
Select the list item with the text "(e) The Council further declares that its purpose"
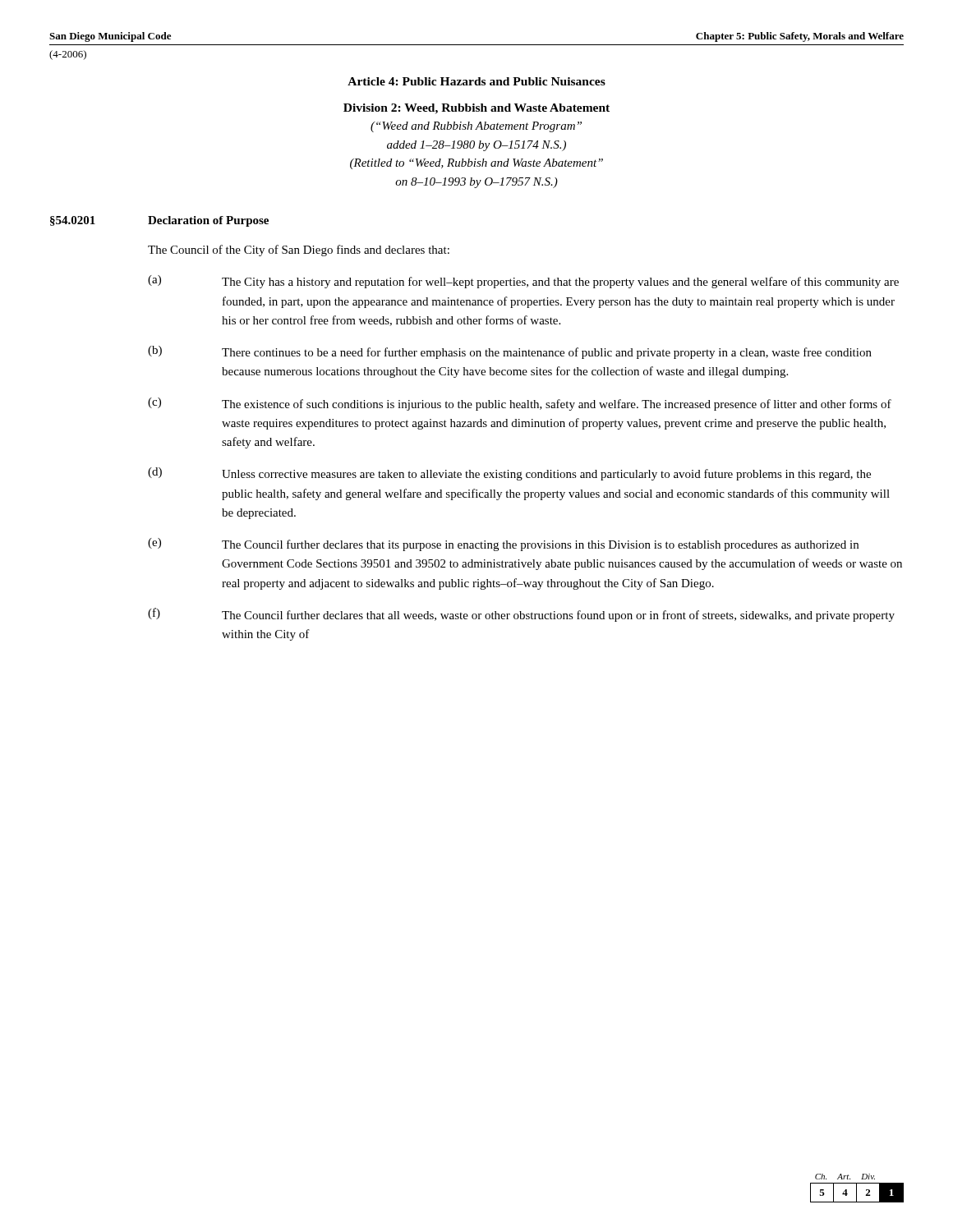pyautogui.click(x=526, y=564)
